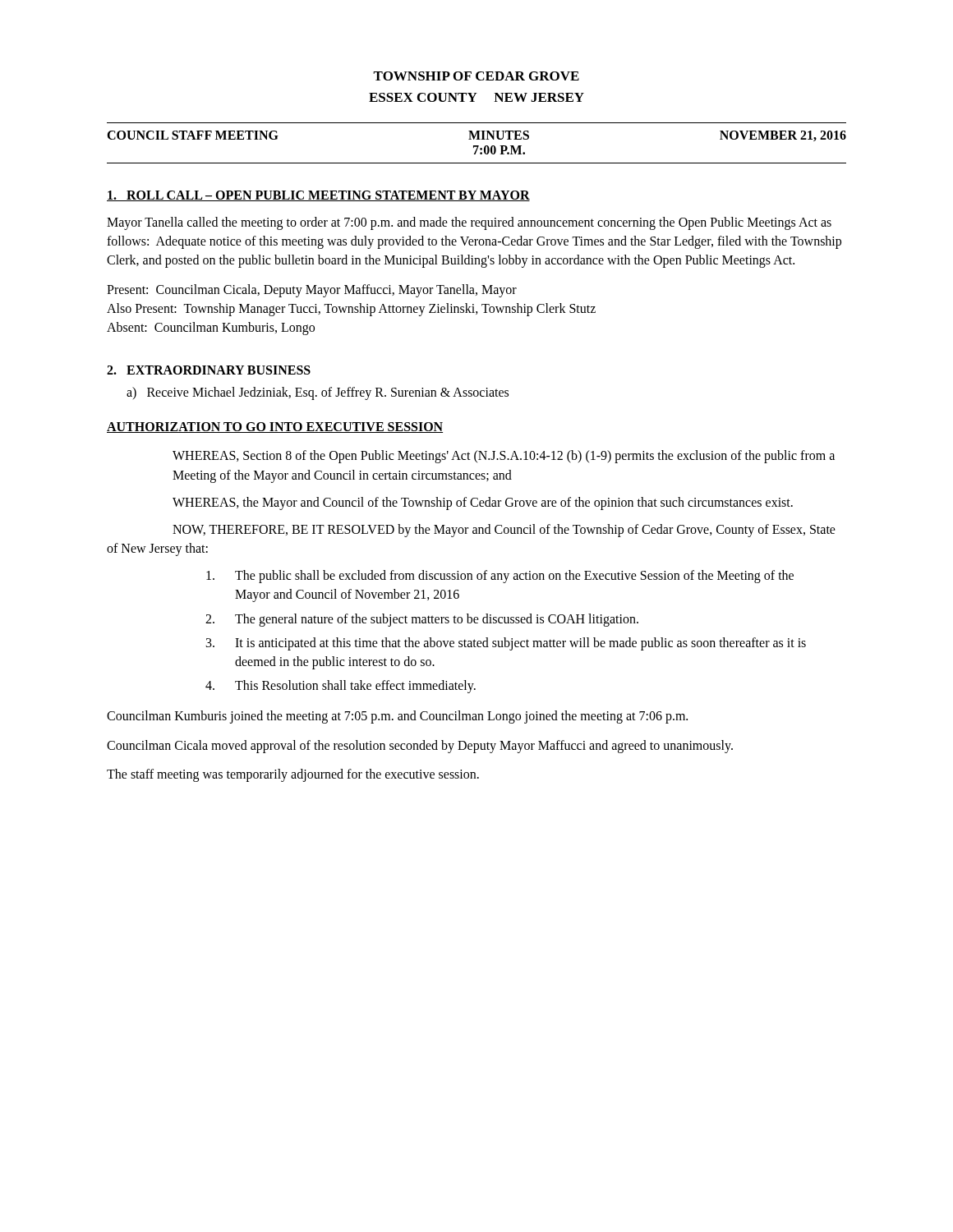Click on the passage starting "WHEREAS, the Mayor and Council of the"
953x1232 pixels.
450,502
